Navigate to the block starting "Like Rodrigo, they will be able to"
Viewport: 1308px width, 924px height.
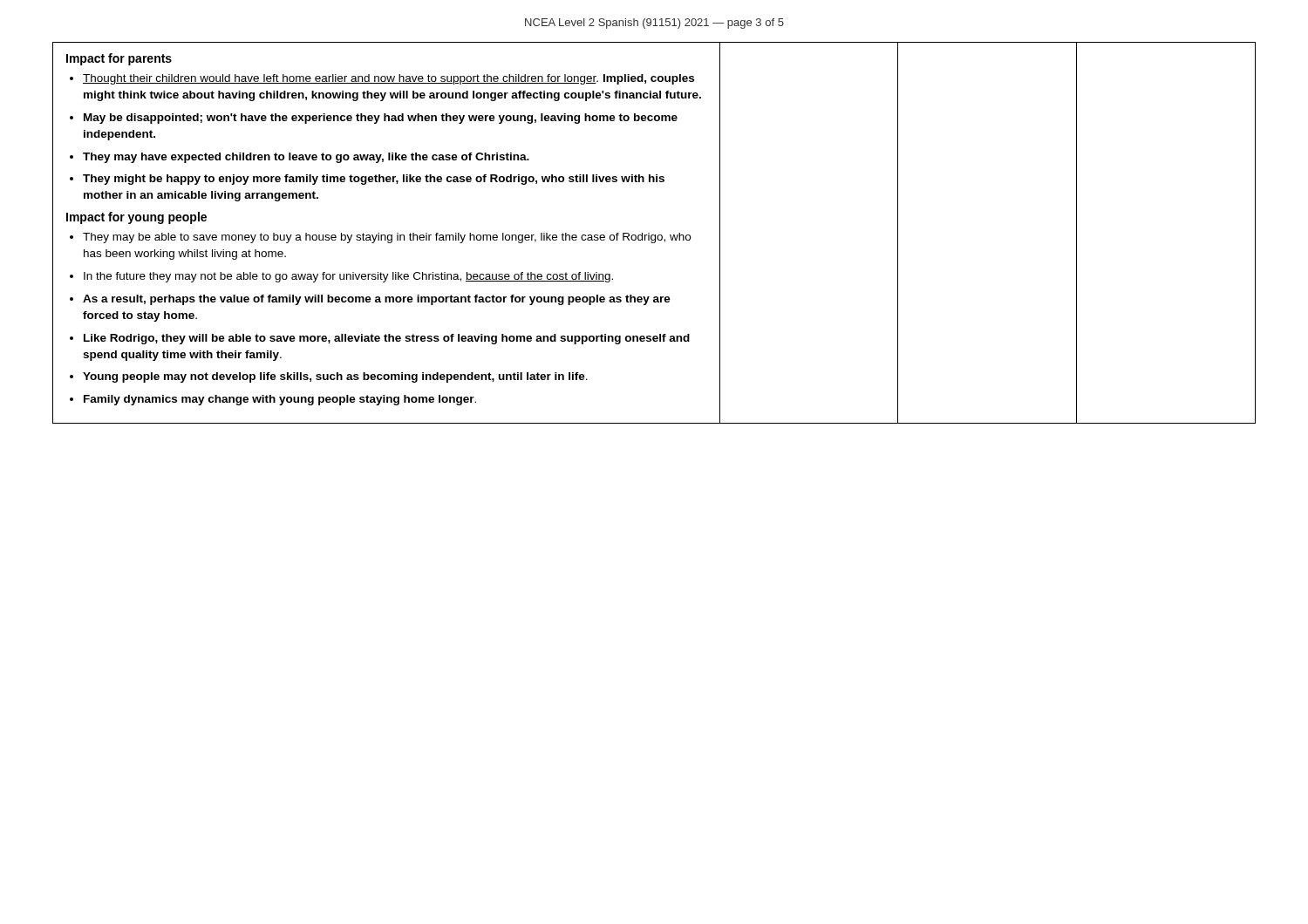386,346
